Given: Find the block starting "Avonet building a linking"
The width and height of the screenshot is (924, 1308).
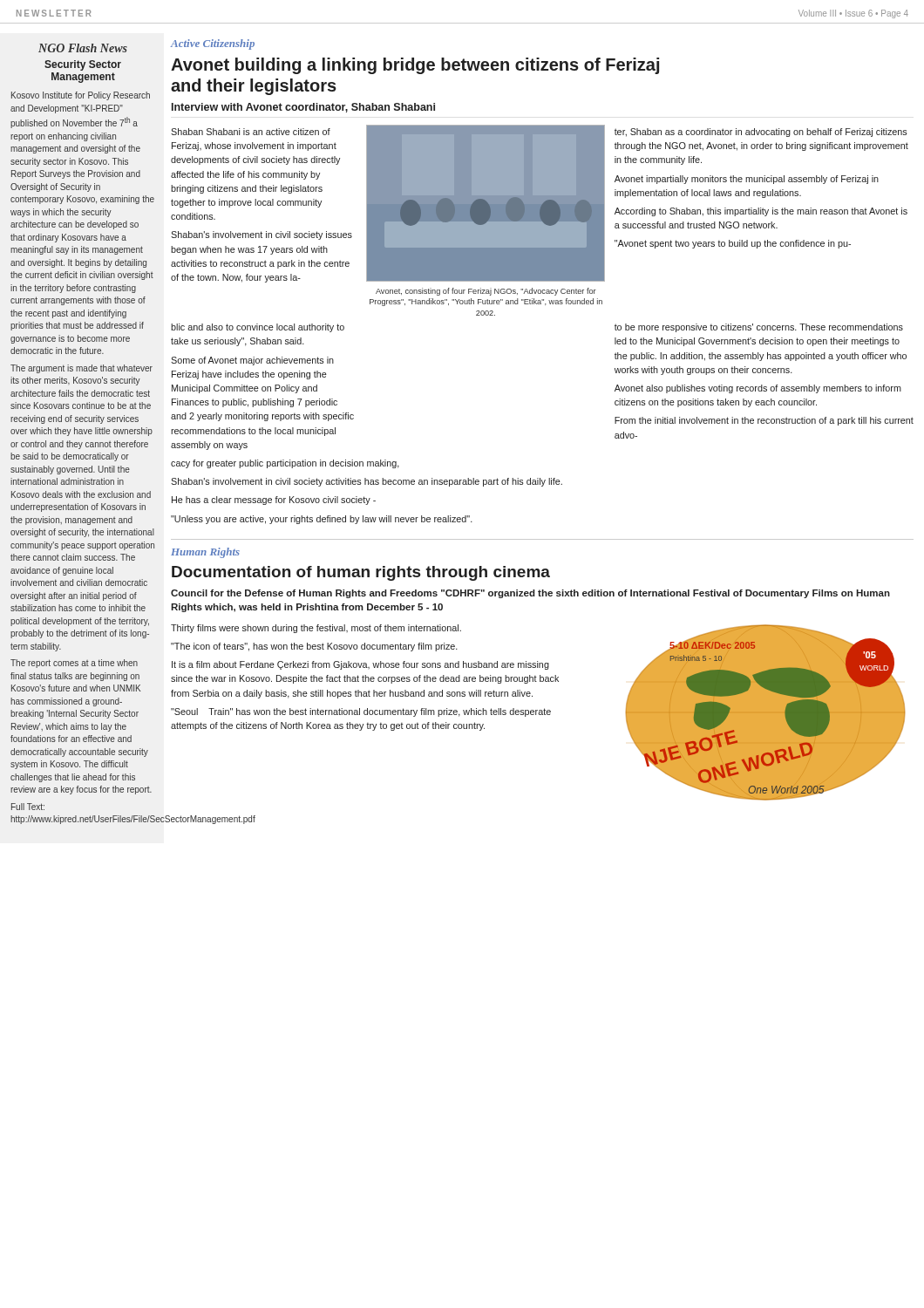Looking at the screenshot, I should pos(416,75).
